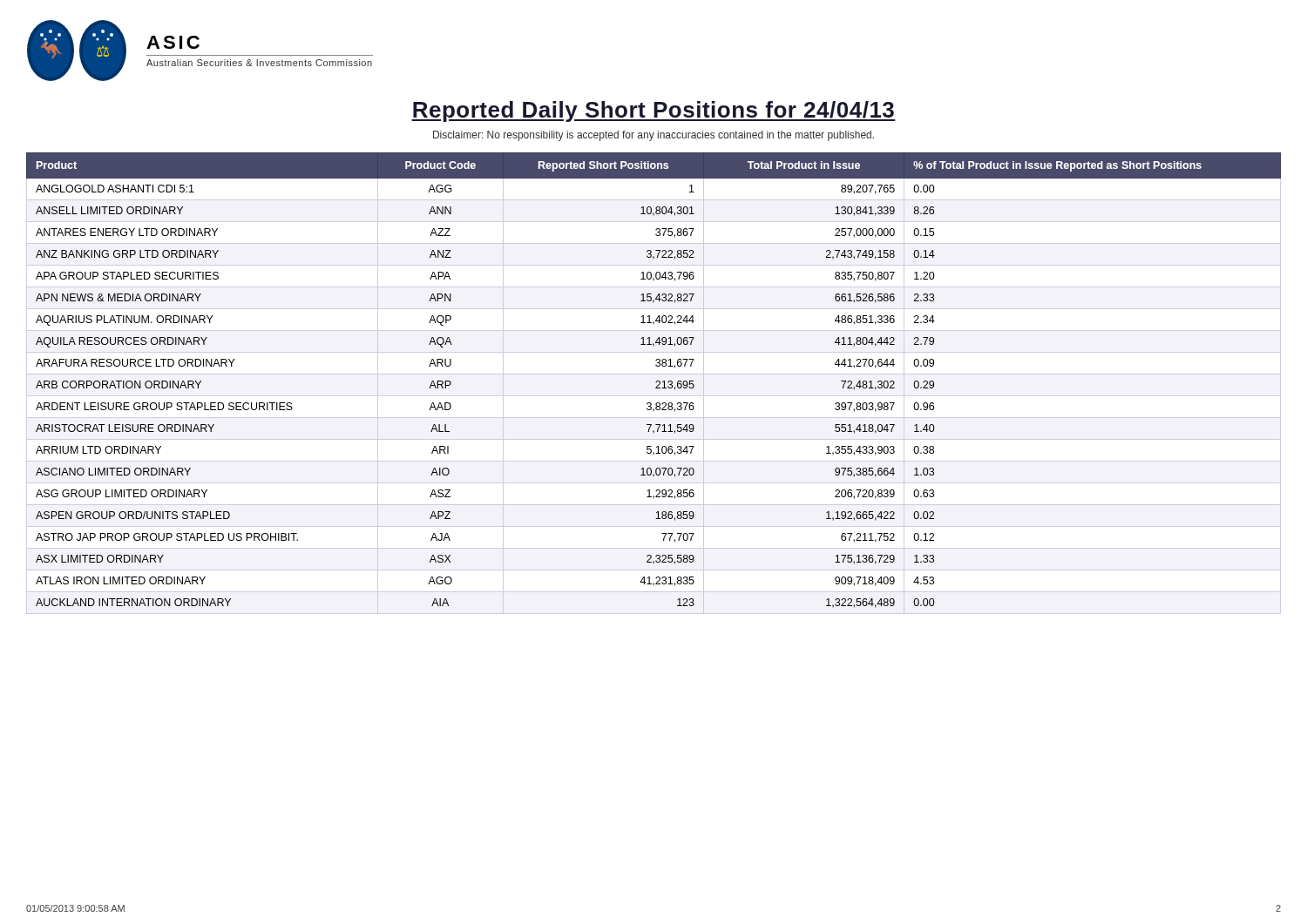The height and width of the screenshot is (924, 1307).
Task: Locate the block starting "Disclaimer: No responsibility is accepted for"
Action: point(654,135)
